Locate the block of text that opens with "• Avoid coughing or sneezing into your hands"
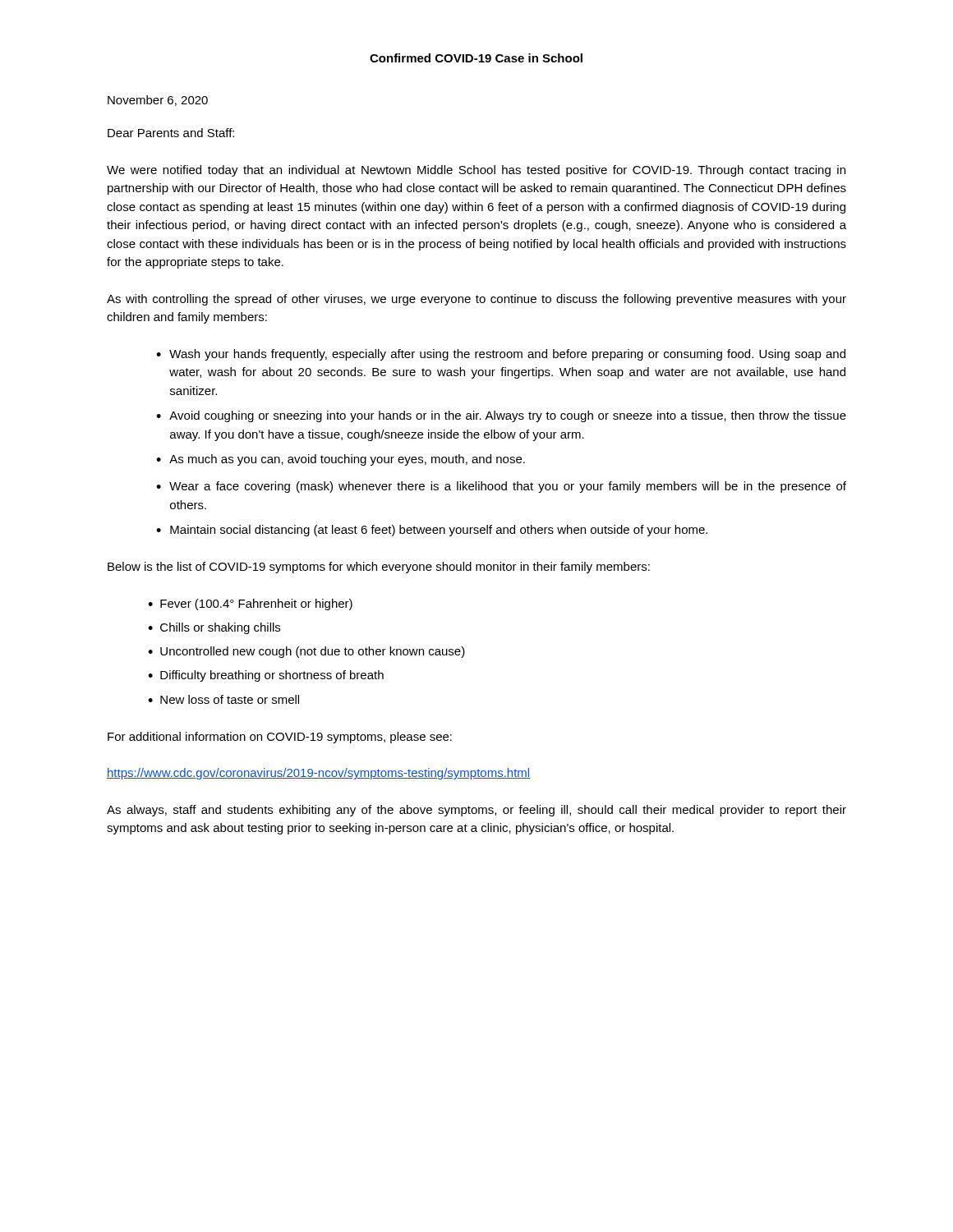This screenshot has width=953, height=1232. 501,425
